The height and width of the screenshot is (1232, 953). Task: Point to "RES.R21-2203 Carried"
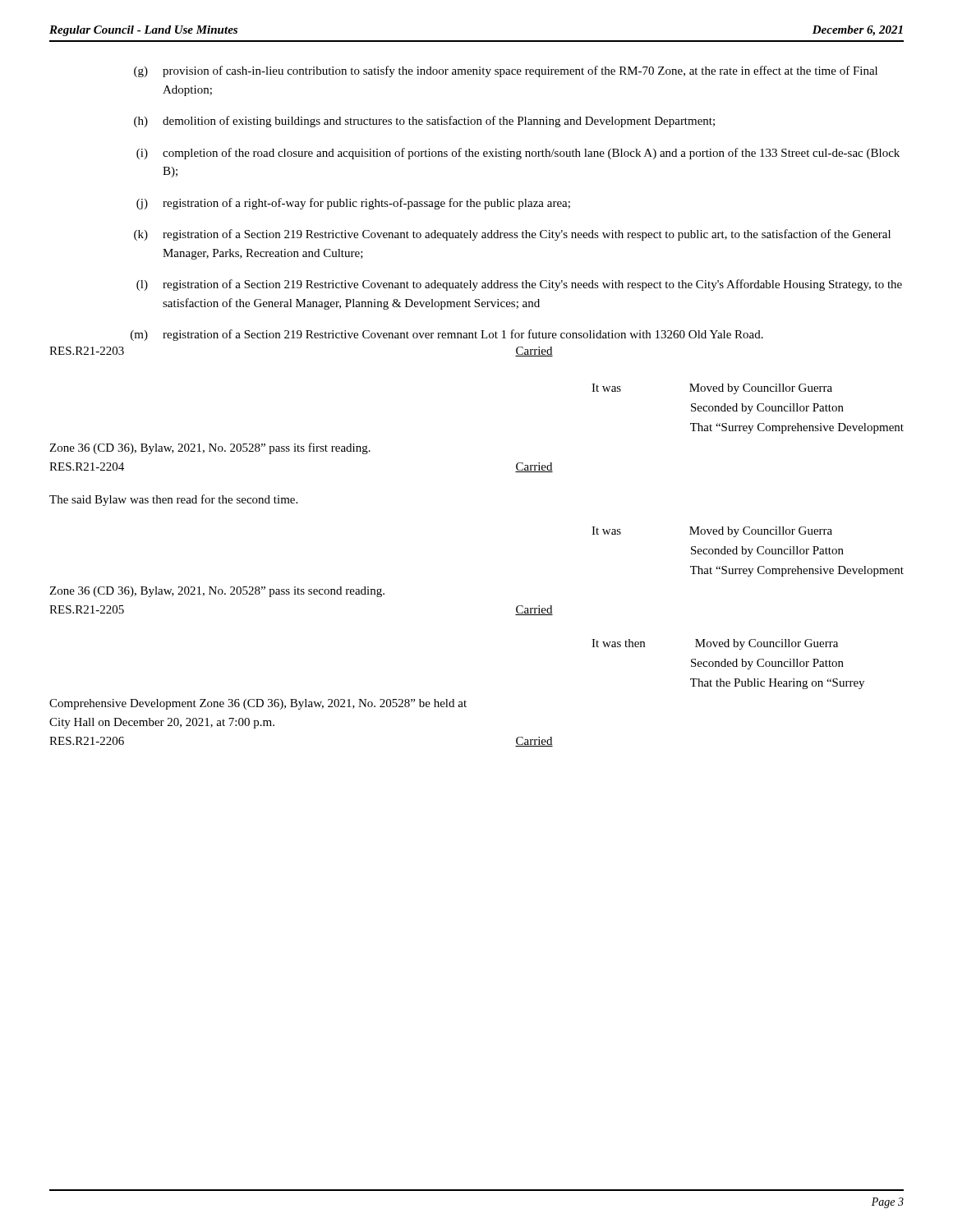point(87,351)
